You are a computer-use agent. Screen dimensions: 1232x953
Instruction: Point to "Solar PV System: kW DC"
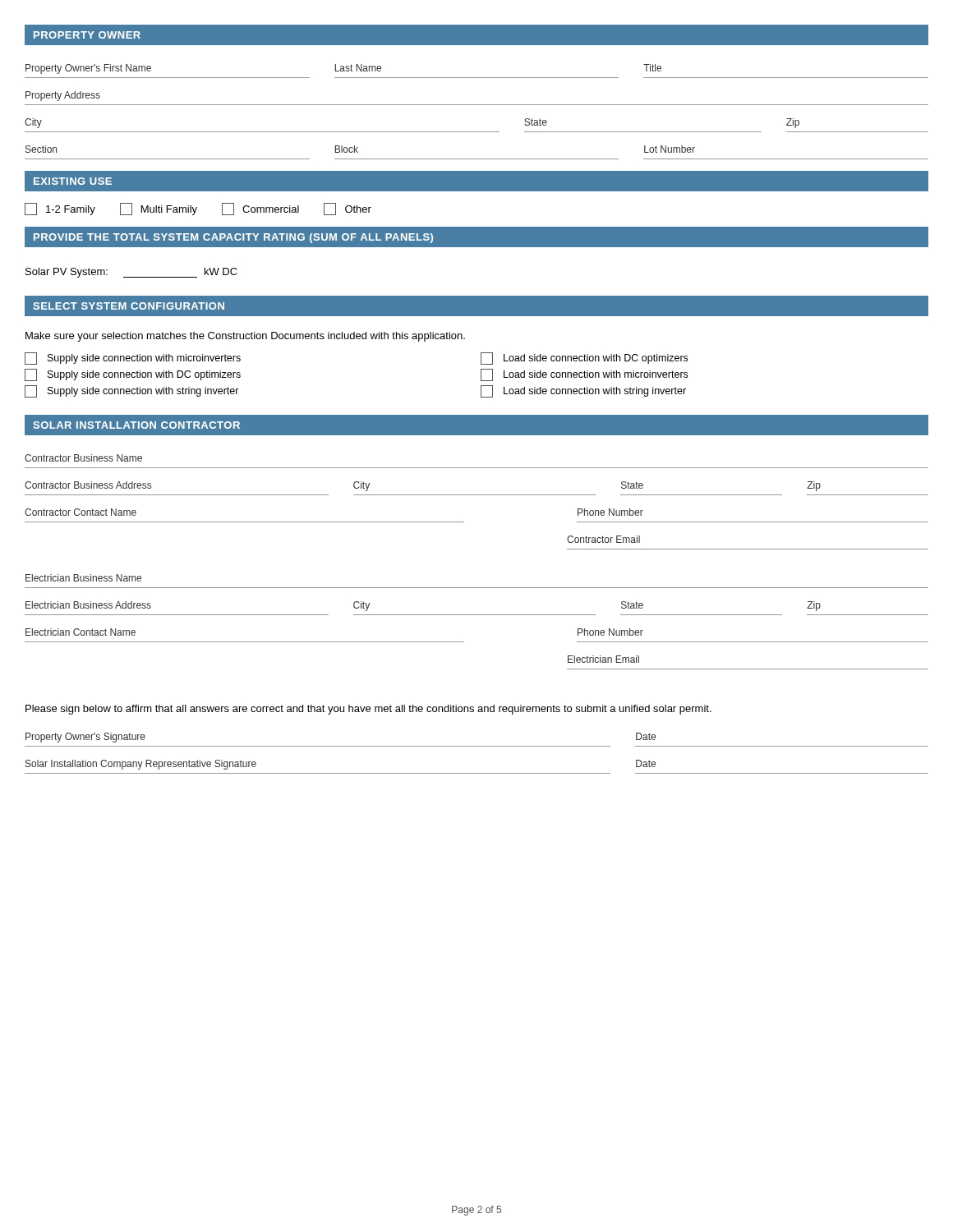(x=131, y=271)
